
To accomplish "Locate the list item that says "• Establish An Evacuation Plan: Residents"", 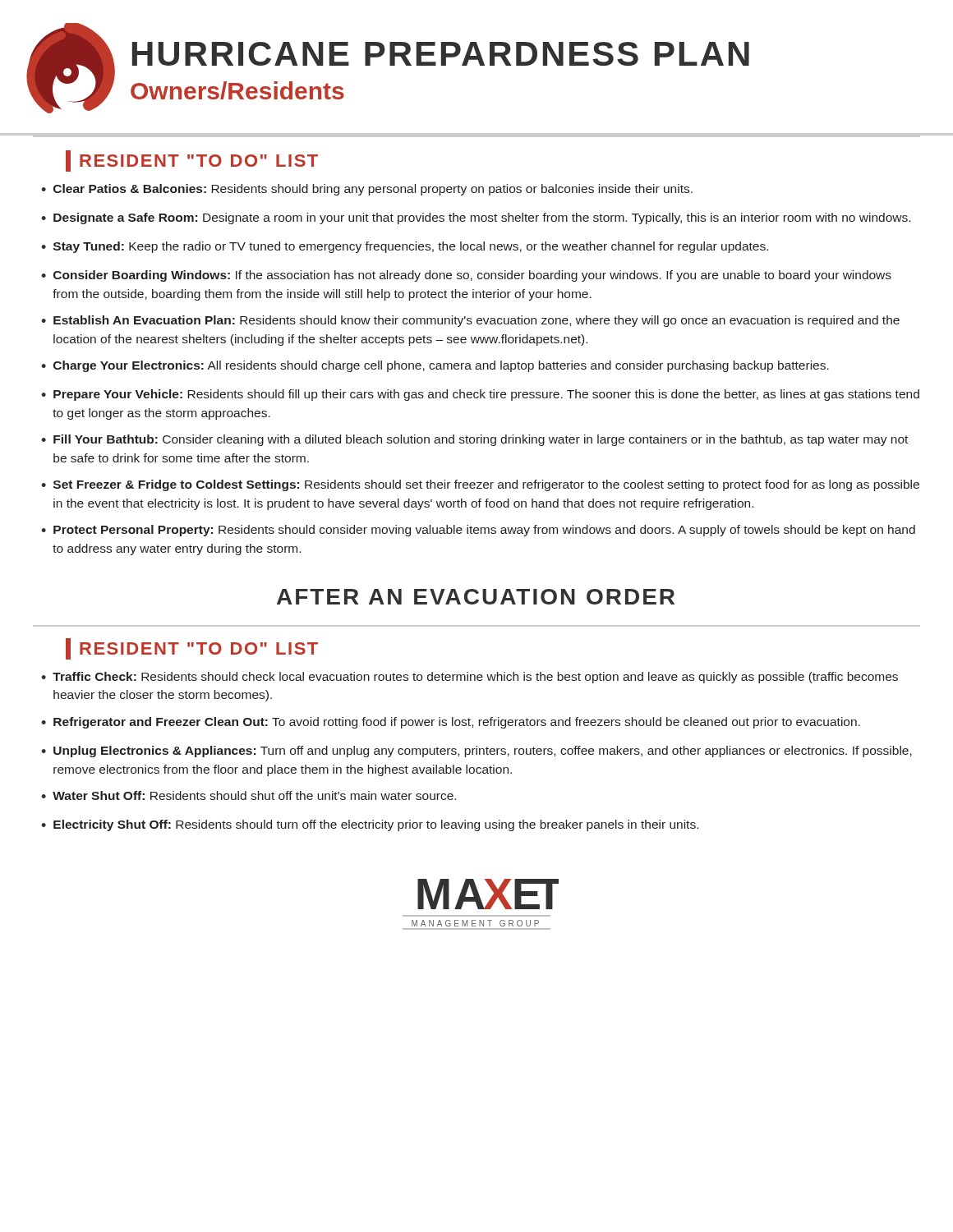I will pyautogui.click(x=481, y=330).
